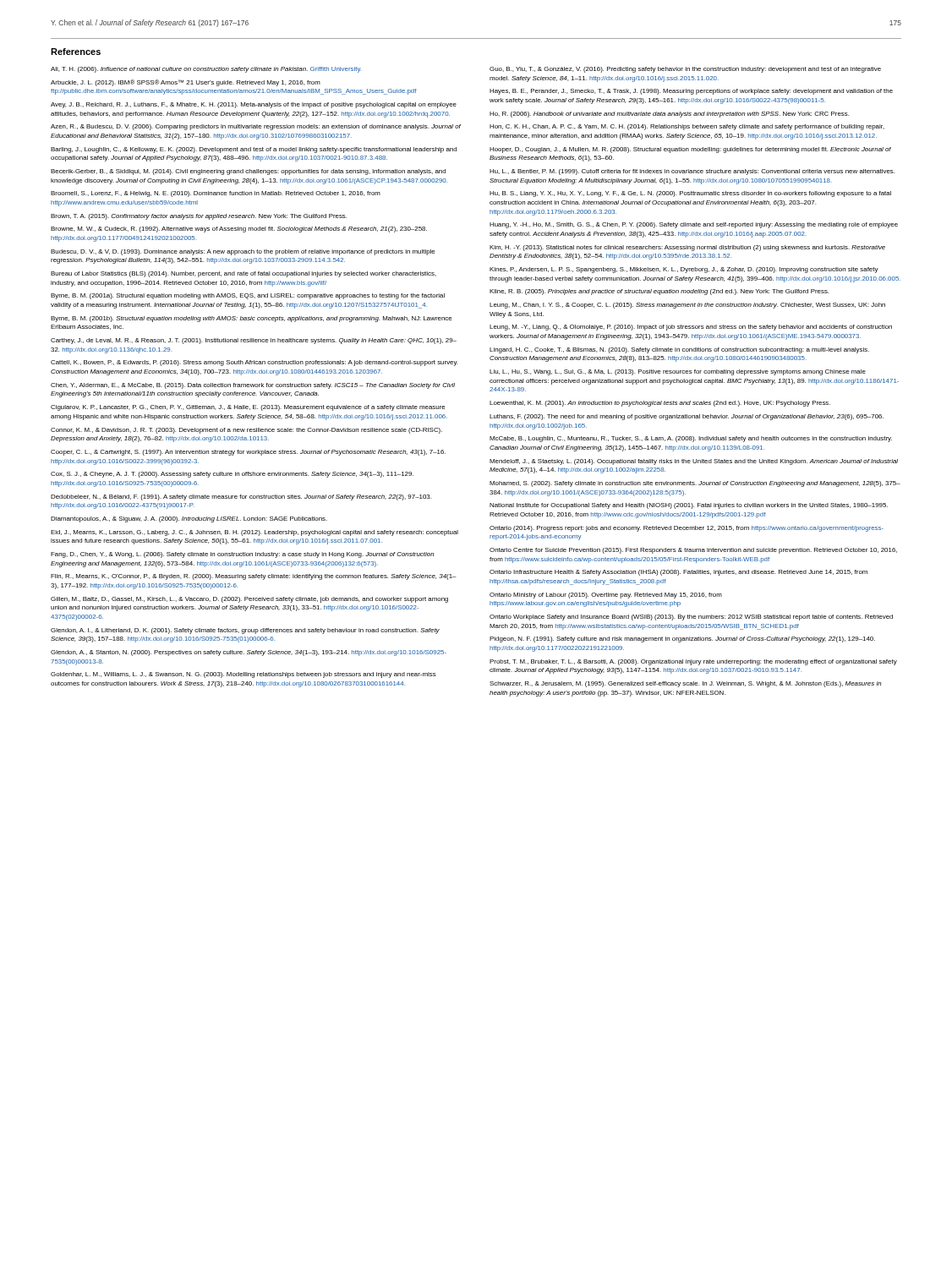The width and height of the screenshot is (952, 1268).
Task: Click on the list item that reads "Leung, M., Chan, I. Y. S.,"
Action: coord(688,309)
